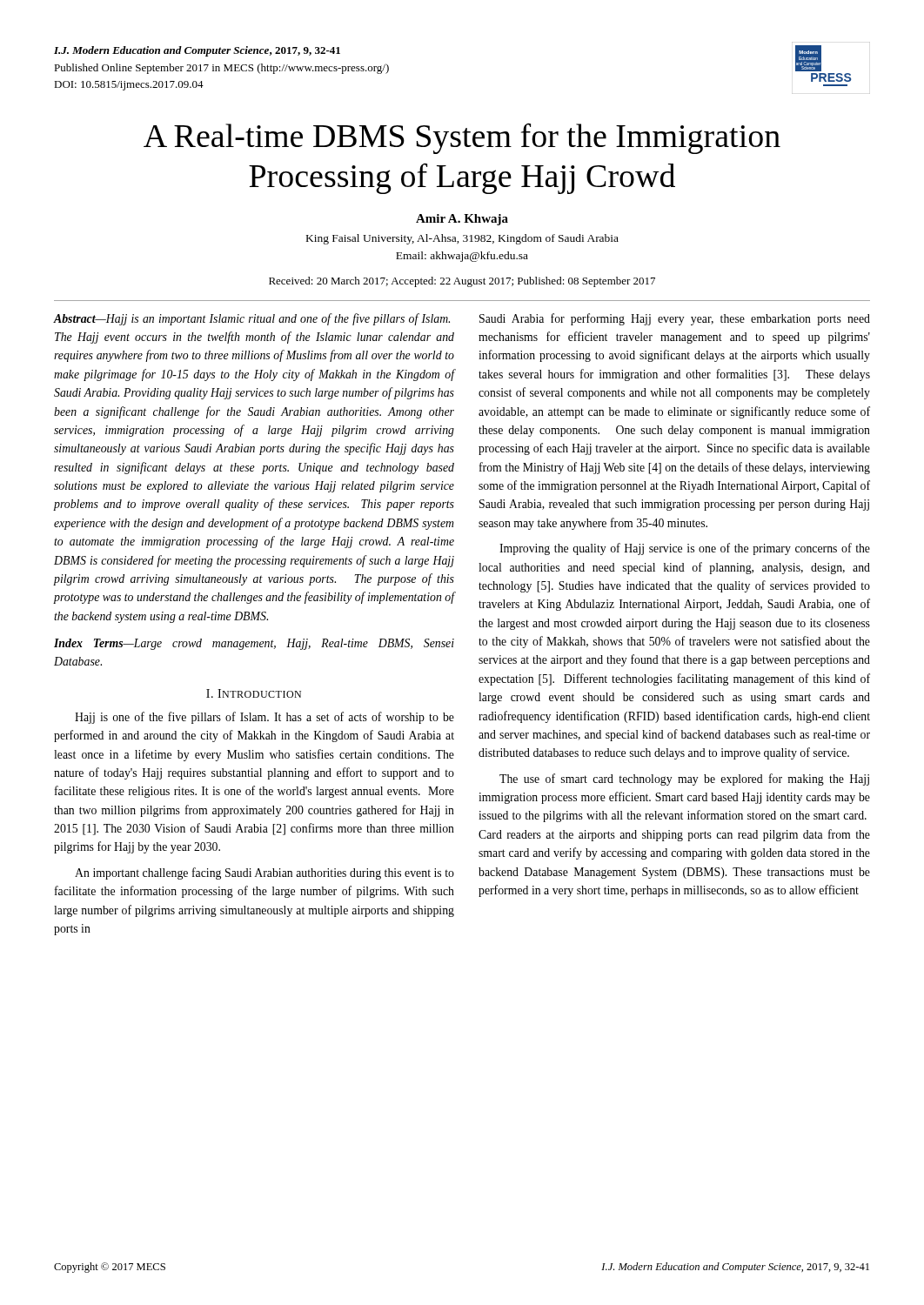This screenshot has height=1305, width=924.
Task: Select the region starting "Hajj is one of the five pillars of"
Action: click(x=254, y=782)
